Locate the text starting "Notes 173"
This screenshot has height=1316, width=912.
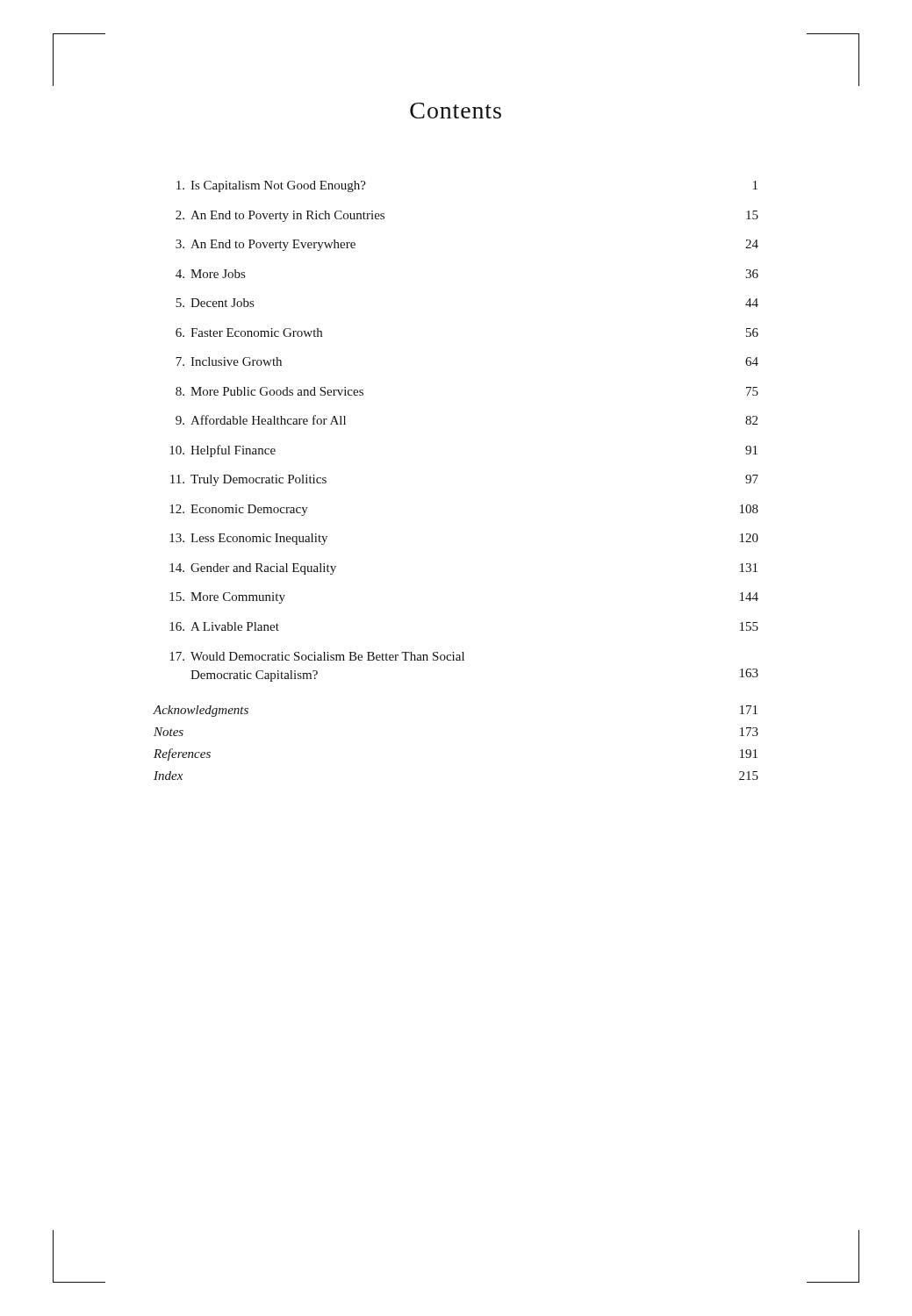coord(161,731)
